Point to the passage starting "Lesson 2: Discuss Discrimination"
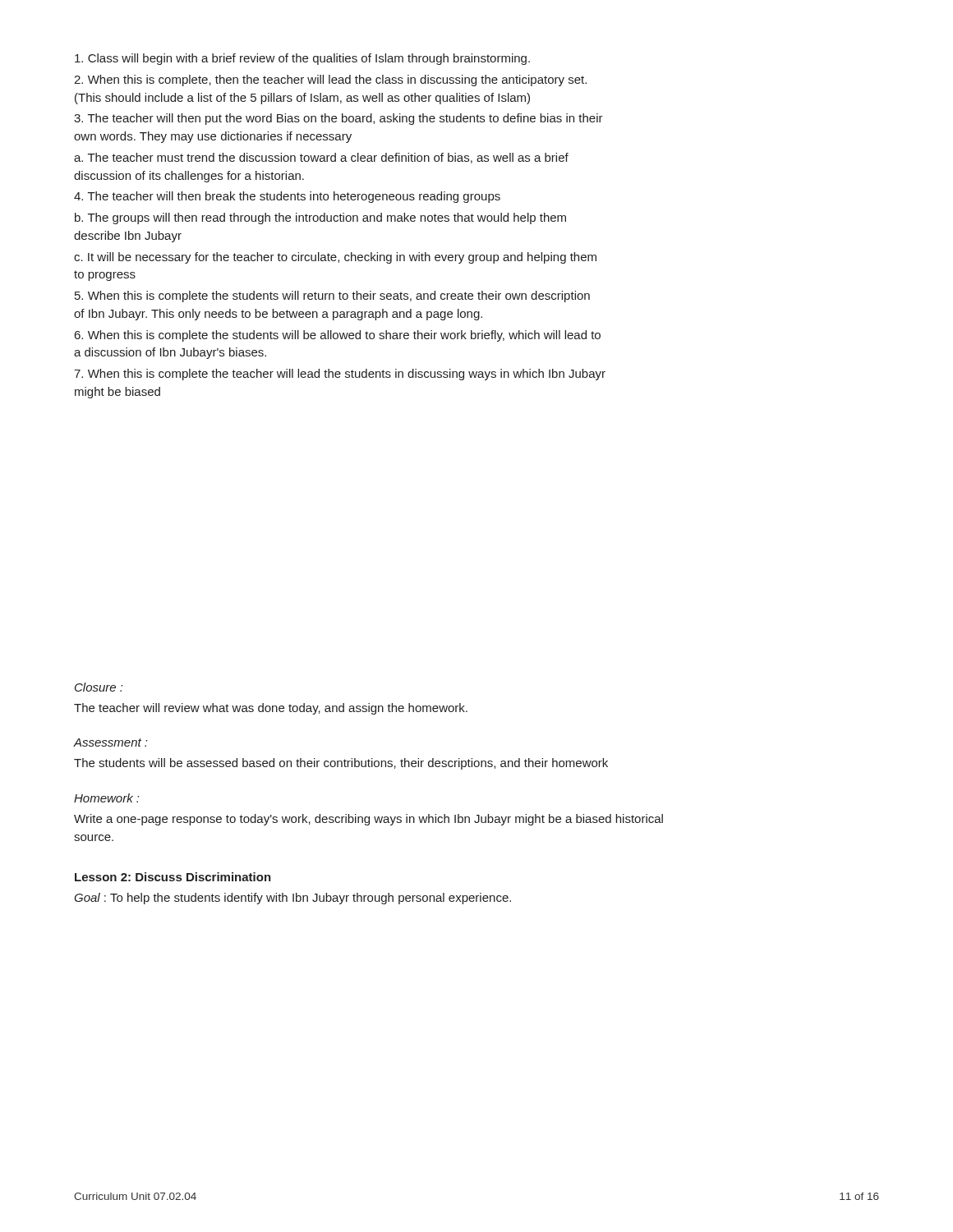This screenshot has height=1232, width=953. (173, 876)
